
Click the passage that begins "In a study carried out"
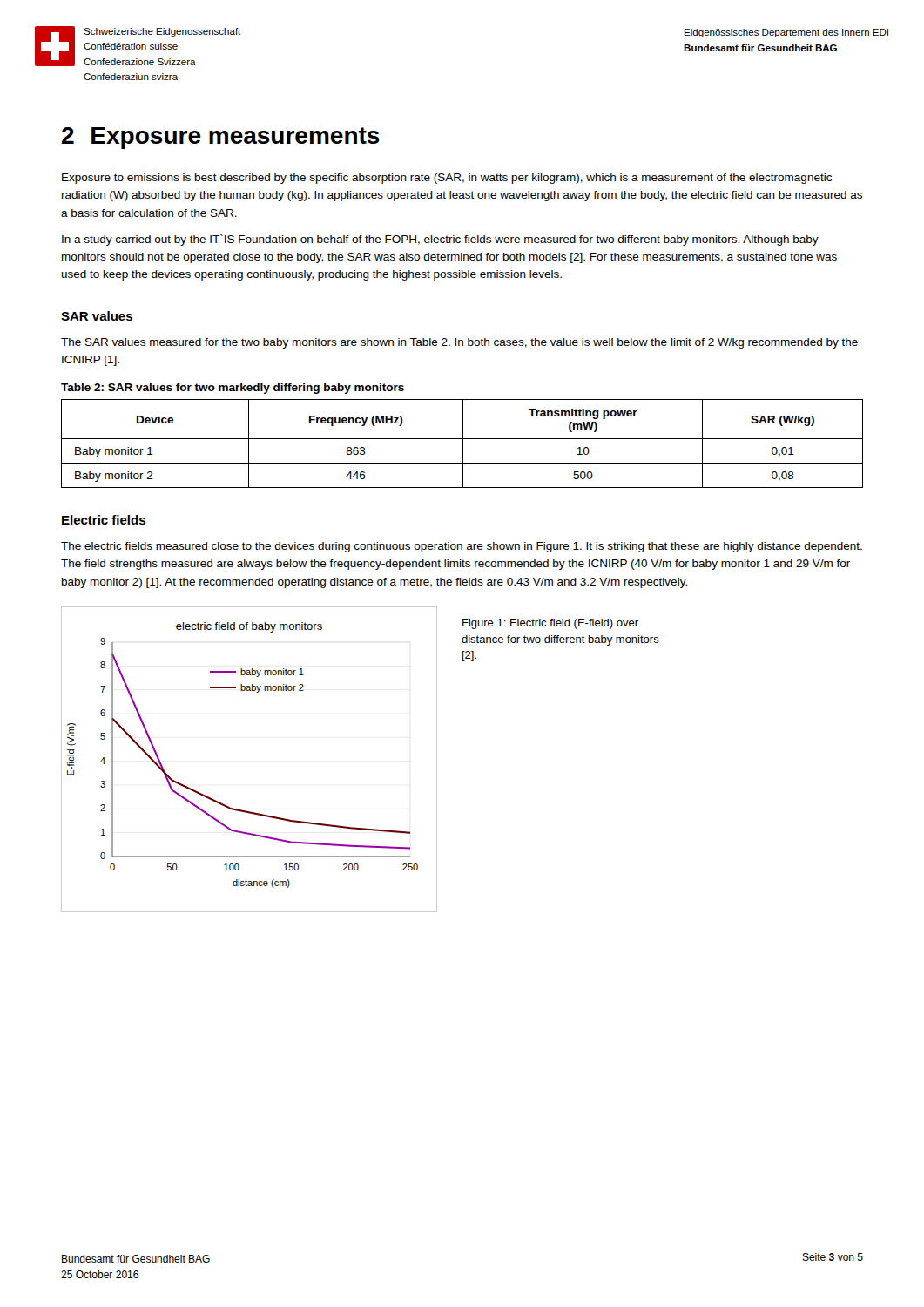449,257
